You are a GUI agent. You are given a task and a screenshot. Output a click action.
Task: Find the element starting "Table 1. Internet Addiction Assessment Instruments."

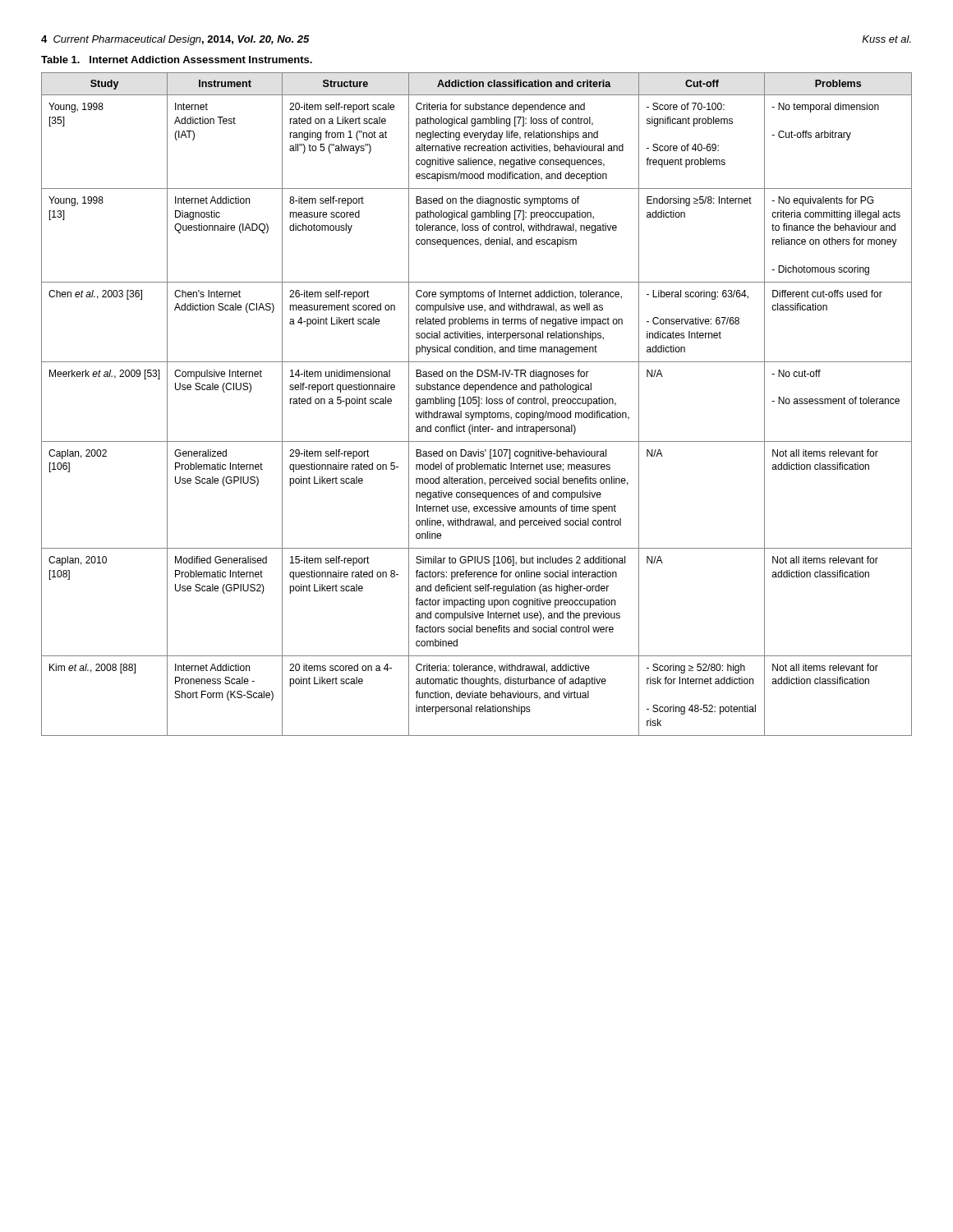[x=177, y=60]
